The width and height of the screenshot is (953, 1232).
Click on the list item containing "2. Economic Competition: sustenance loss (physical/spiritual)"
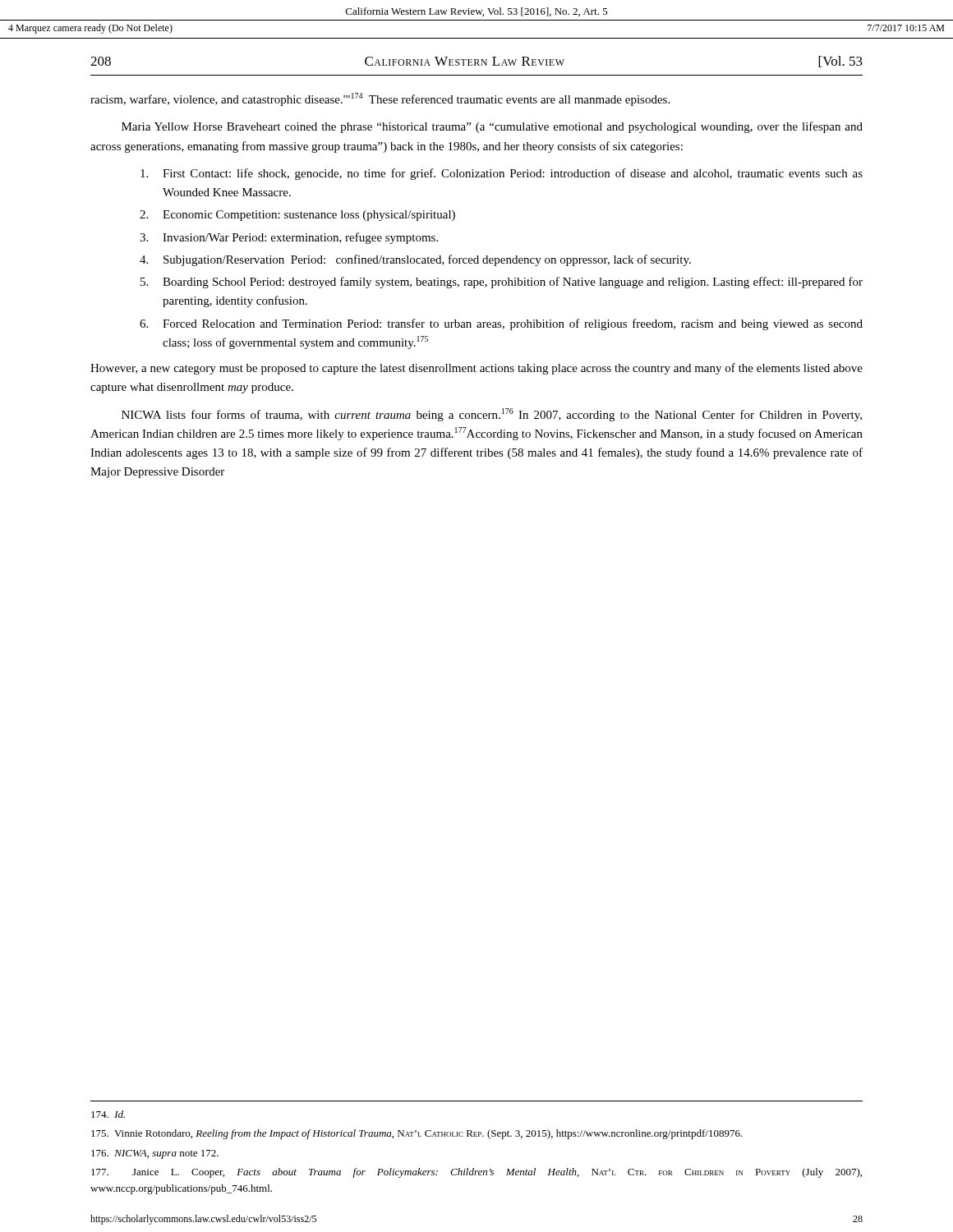(297, 216)
